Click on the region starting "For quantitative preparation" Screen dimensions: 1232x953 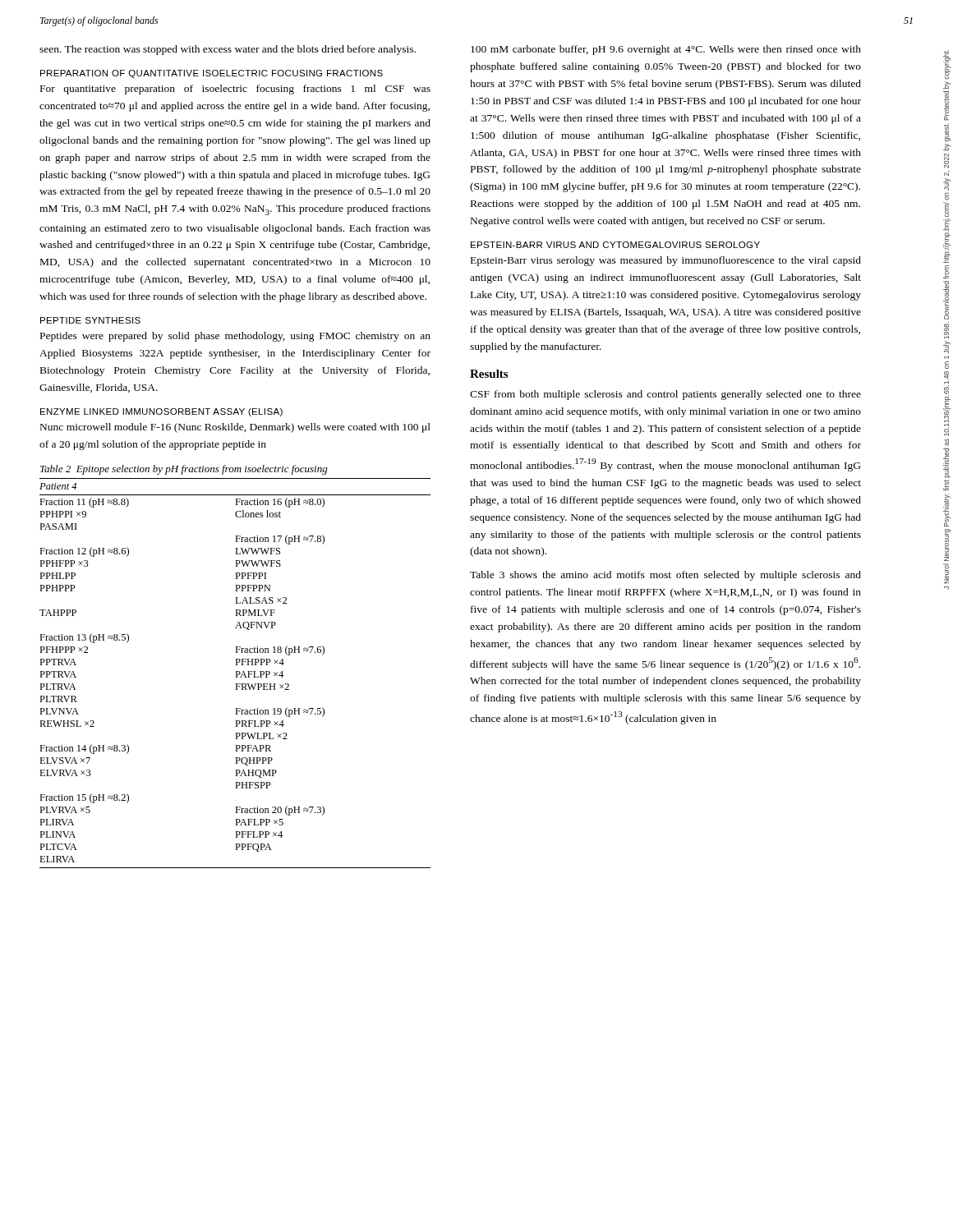(x=235, y=192)
